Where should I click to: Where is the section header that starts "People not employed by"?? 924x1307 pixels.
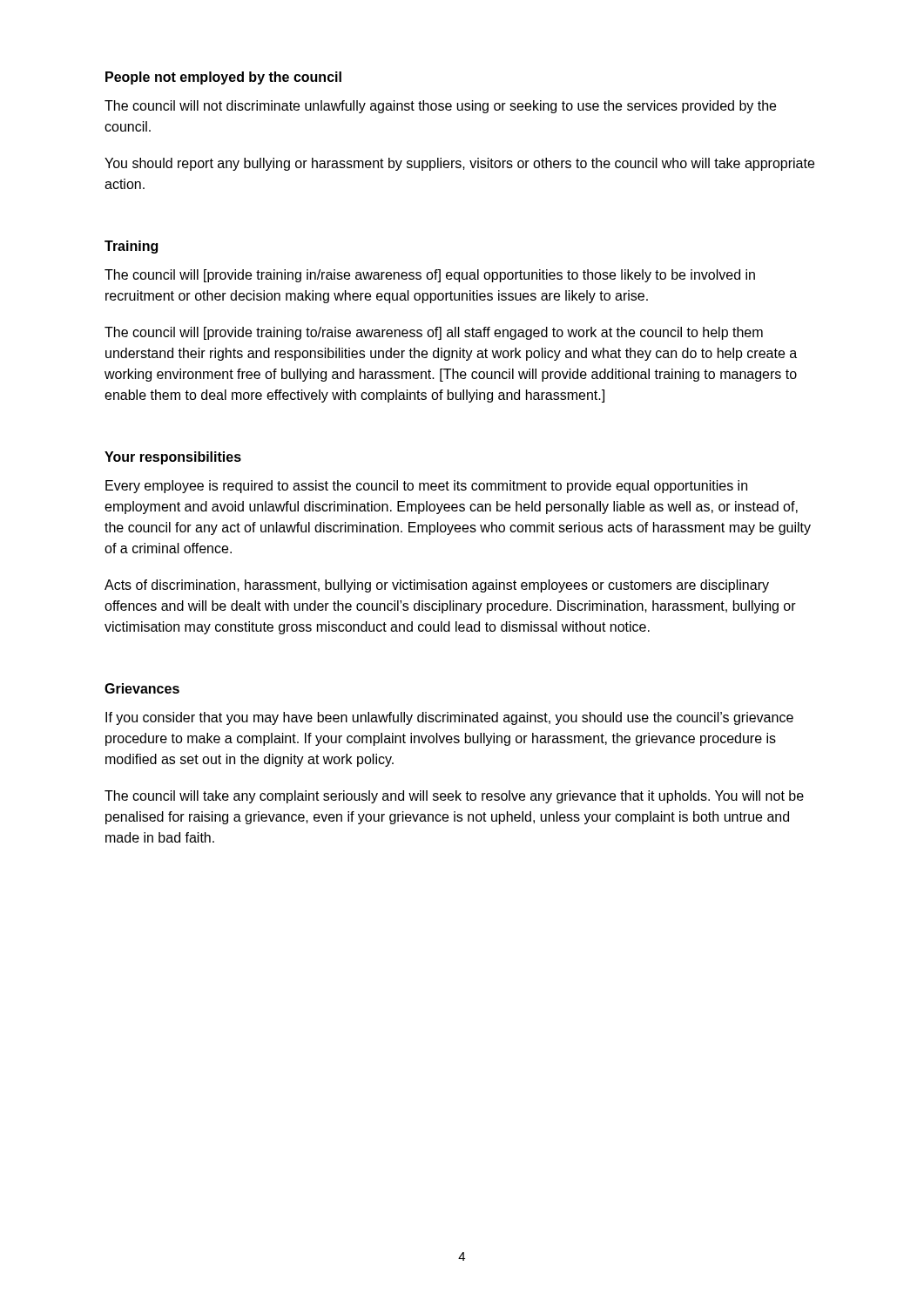point(223,77)
